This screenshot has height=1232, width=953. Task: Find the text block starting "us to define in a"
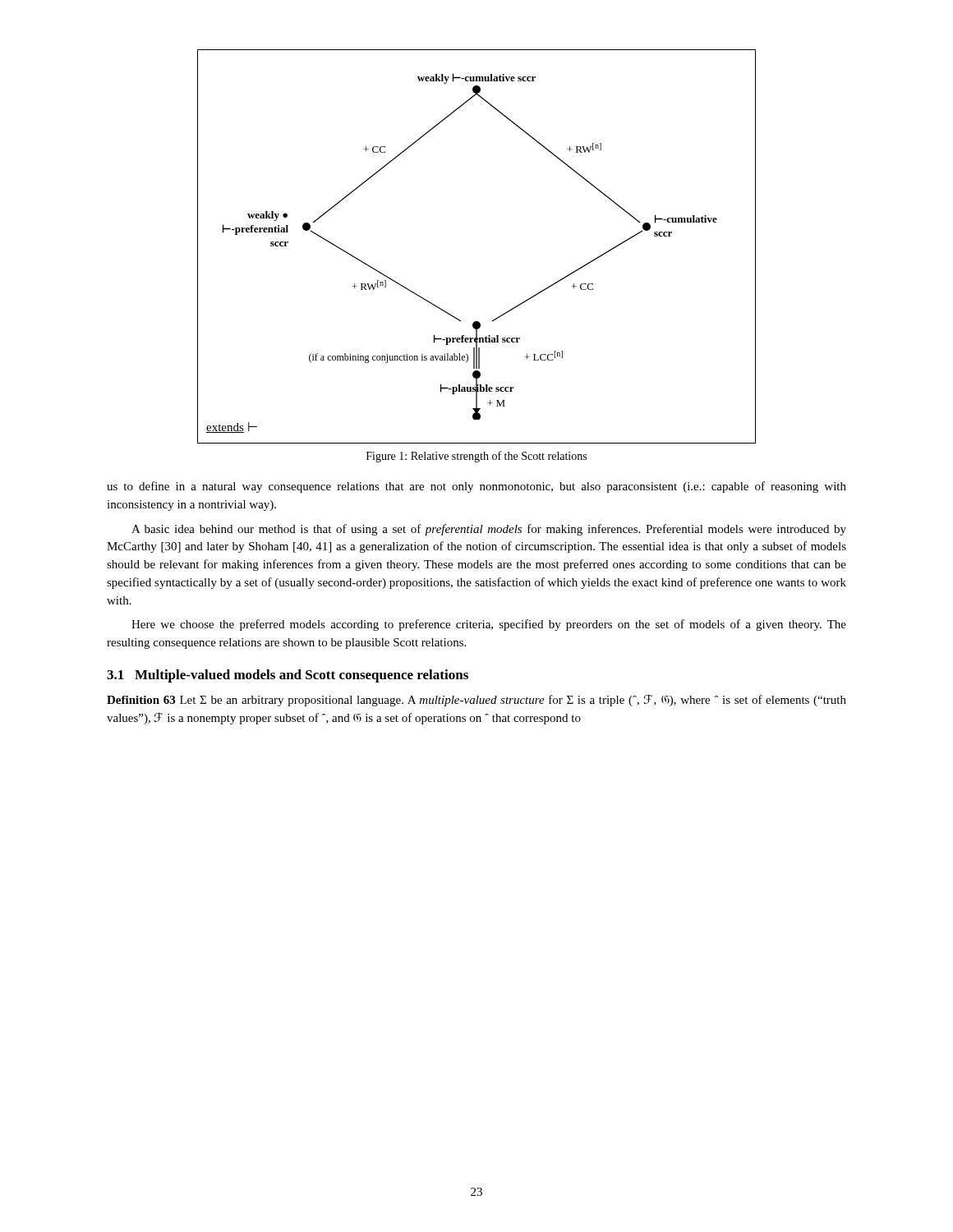point(476,496)
